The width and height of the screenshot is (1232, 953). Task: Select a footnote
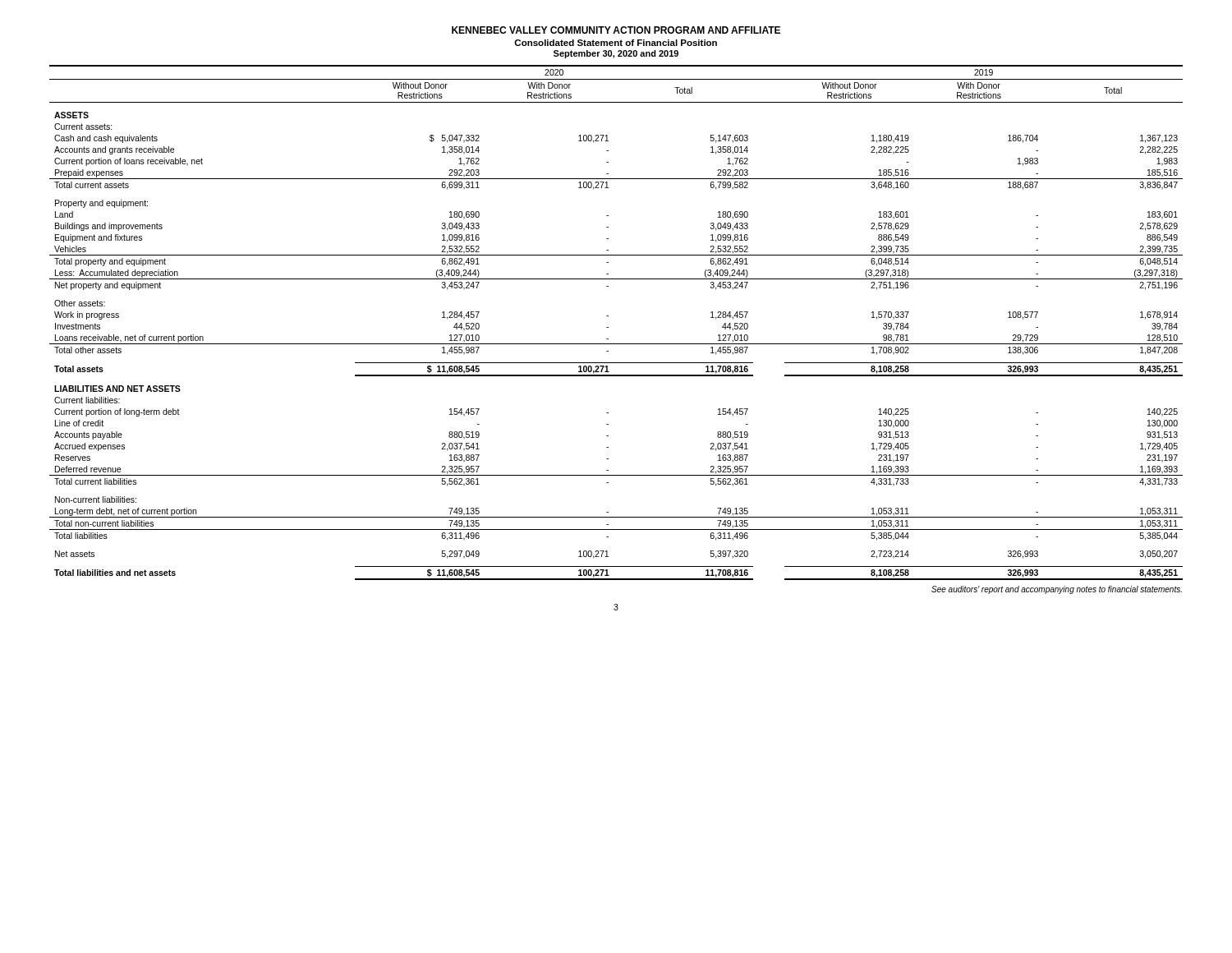tap(1057, 589)
